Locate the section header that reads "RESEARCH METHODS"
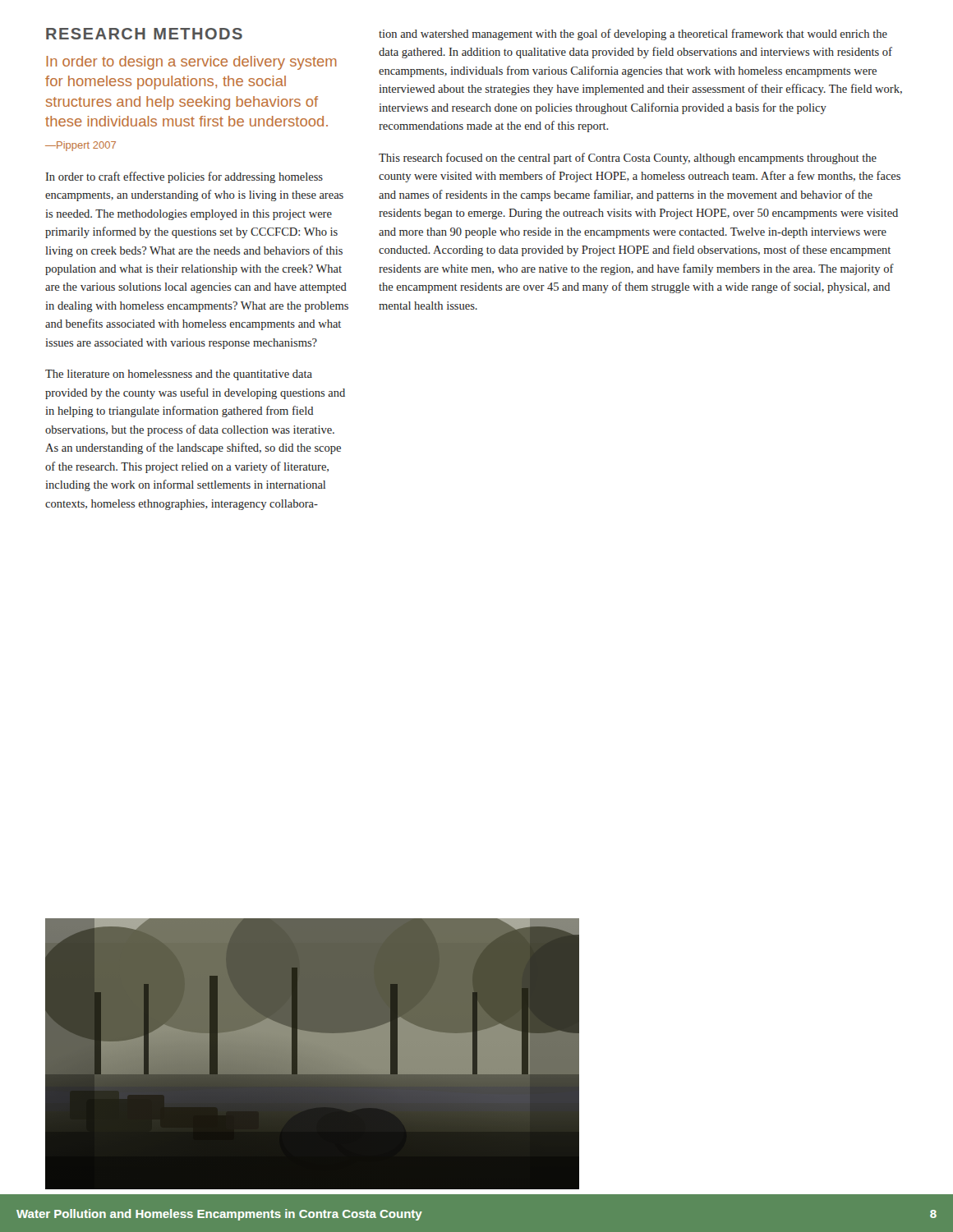The width and height of the screenshot is (953, 1232). point(145,34)
